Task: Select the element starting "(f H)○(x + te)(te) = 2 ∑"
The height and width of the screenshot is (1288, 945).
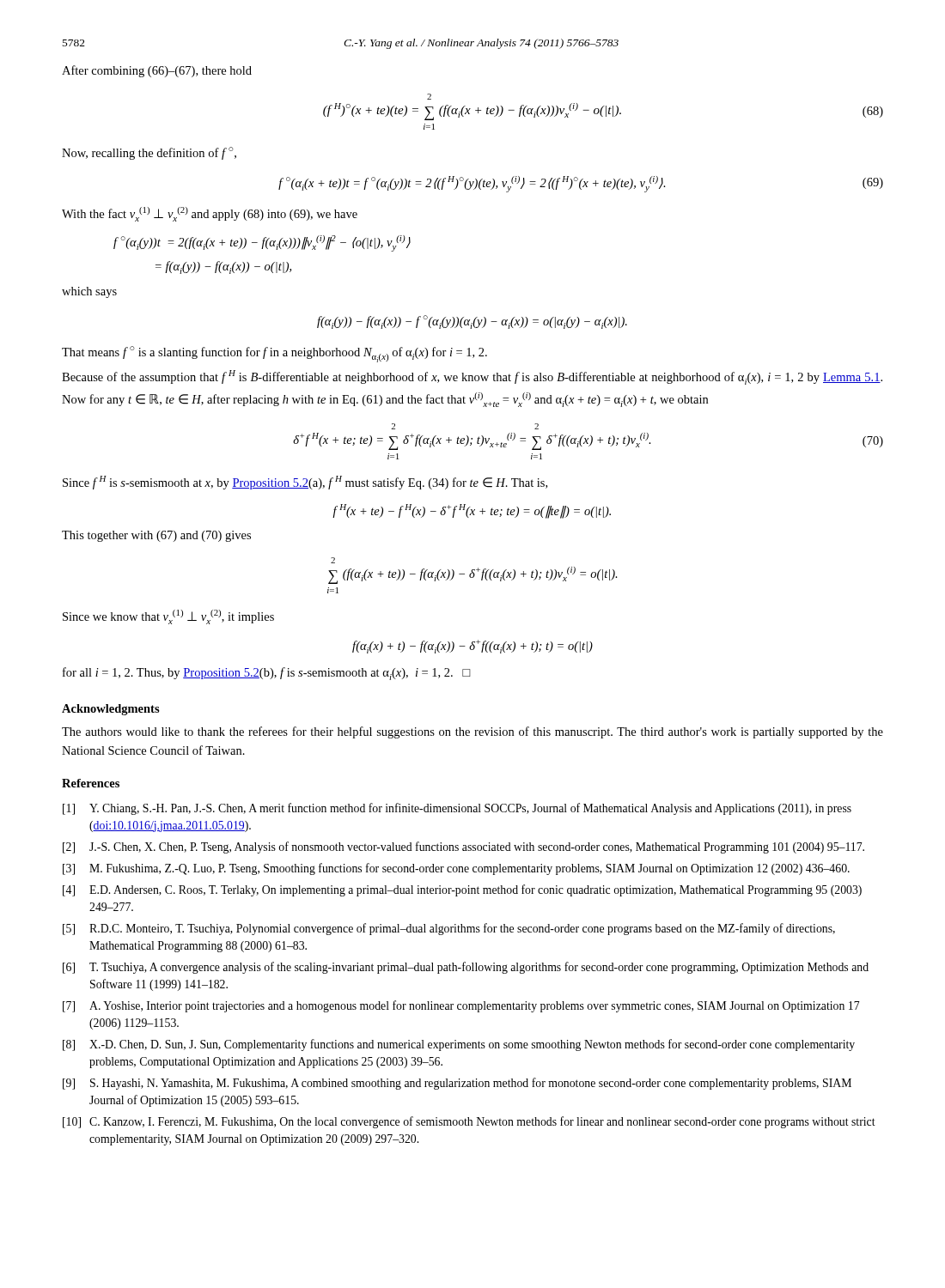Action: click(472, 111)
